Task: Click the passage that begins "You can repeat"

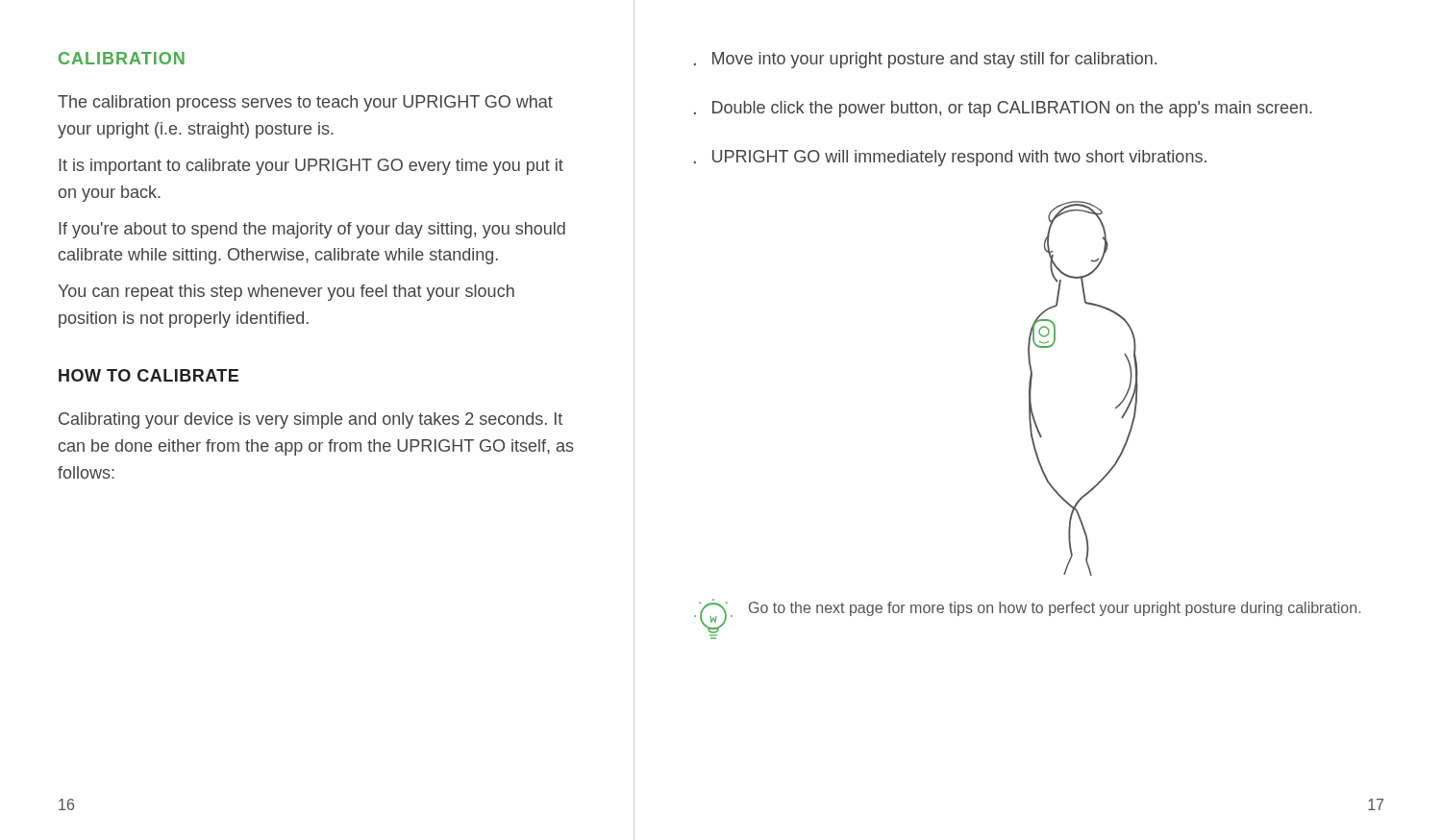Action: tap(286, 305)
